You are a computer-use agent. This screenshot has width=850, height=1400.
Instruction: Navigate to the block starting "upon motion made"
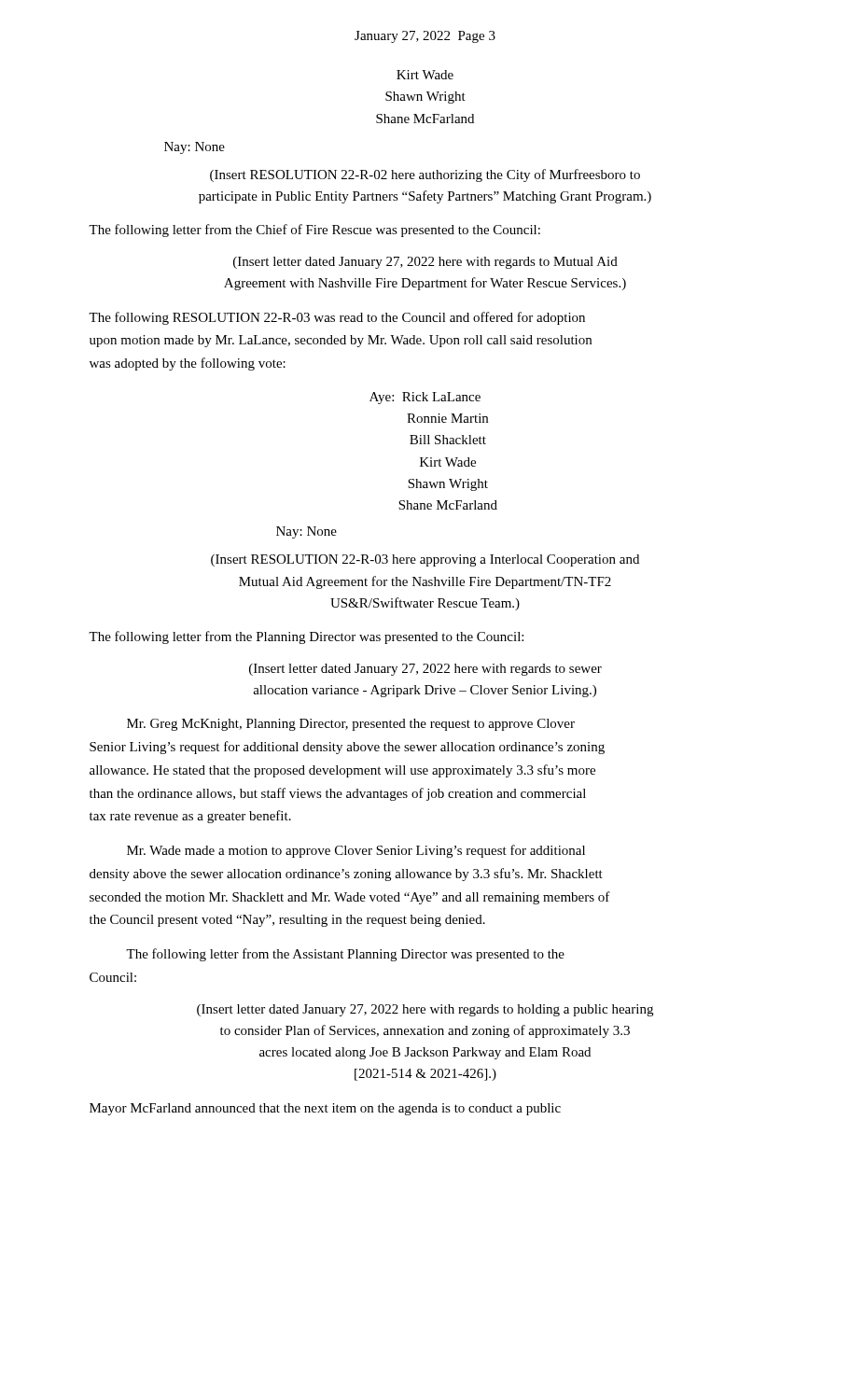tap(341, 340)
